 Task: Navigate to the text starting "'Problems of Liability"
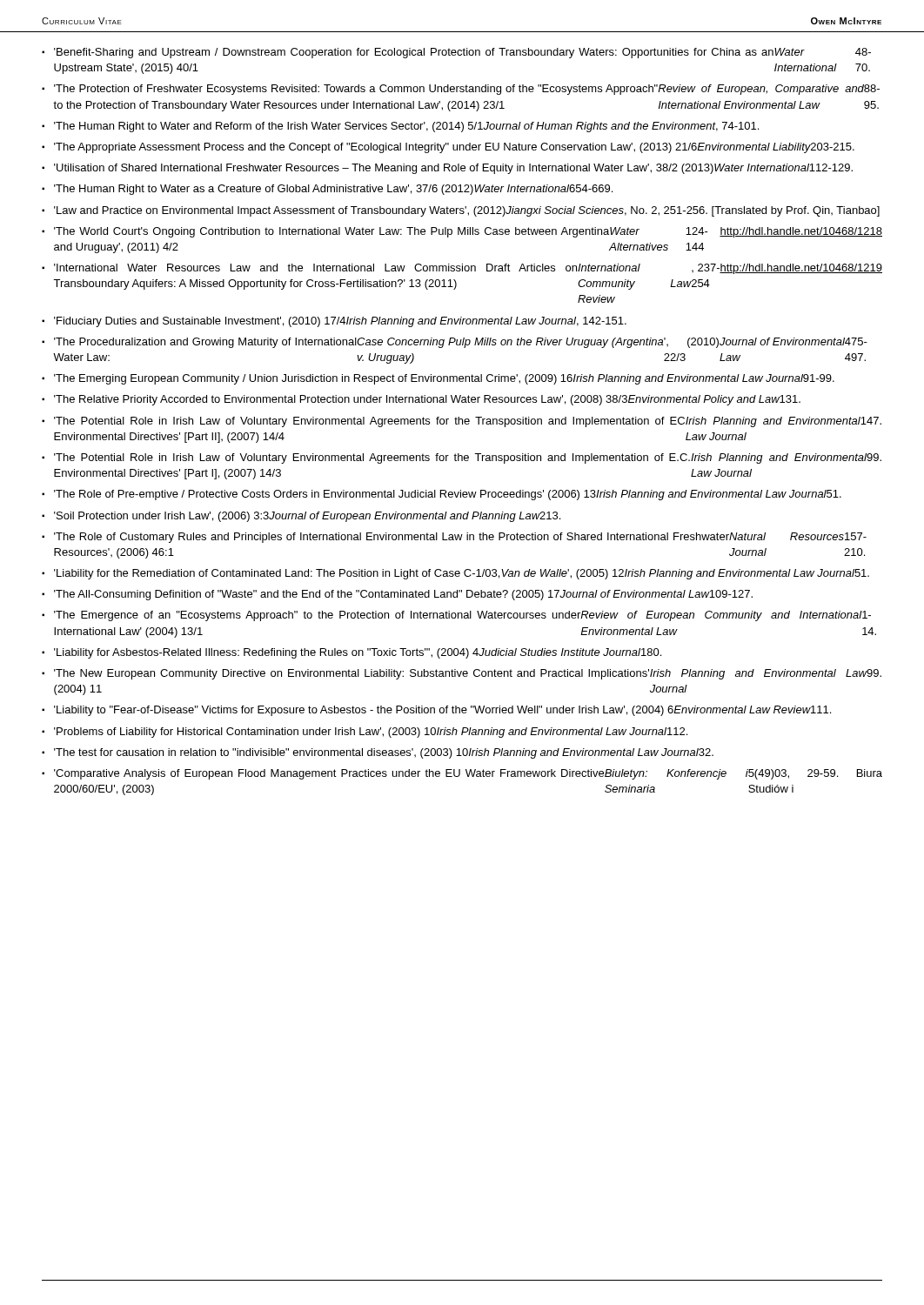371,731
